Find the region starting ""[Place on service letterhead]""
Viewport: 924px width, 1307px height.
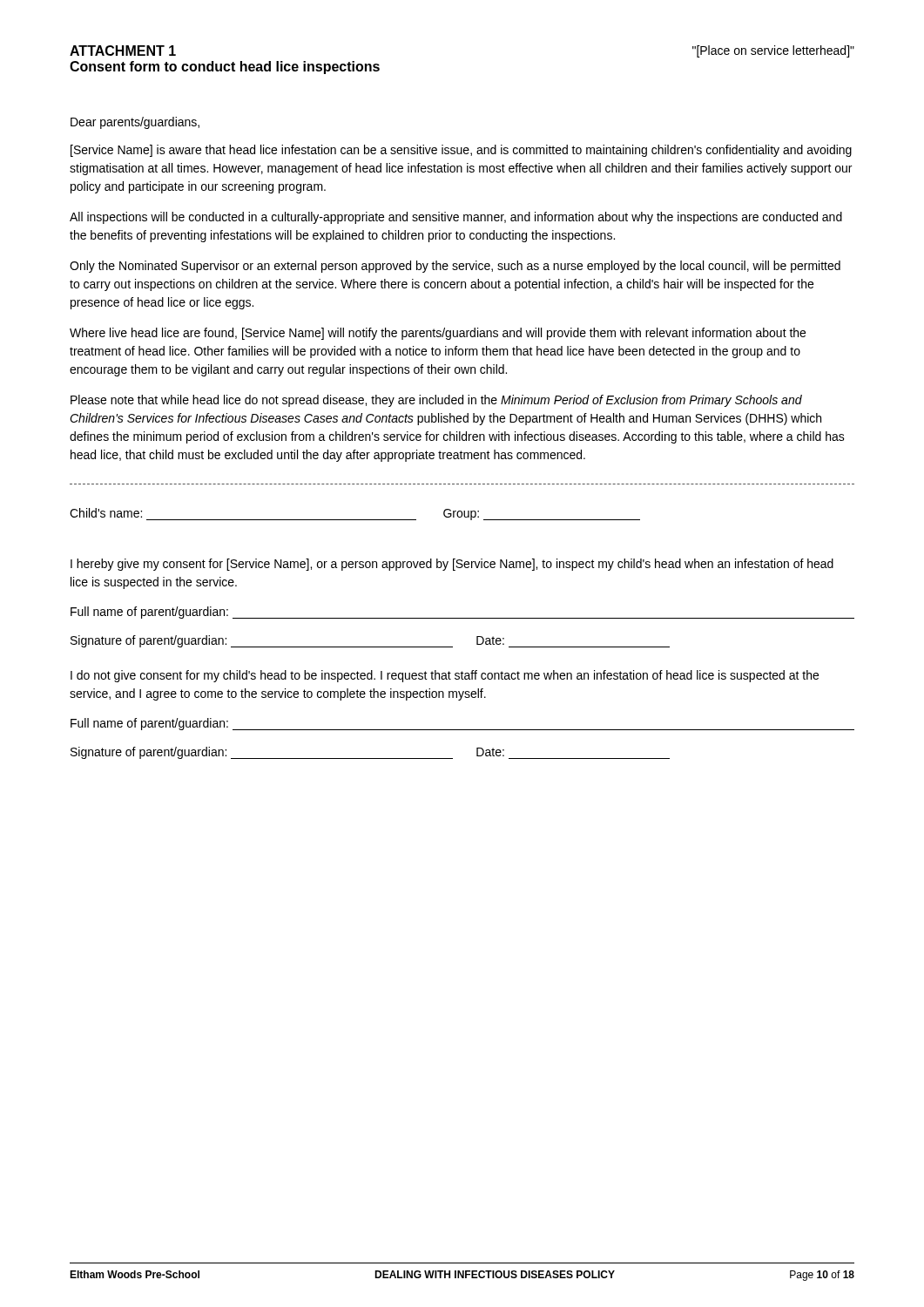pyautogui.click(x=773, y=51)
